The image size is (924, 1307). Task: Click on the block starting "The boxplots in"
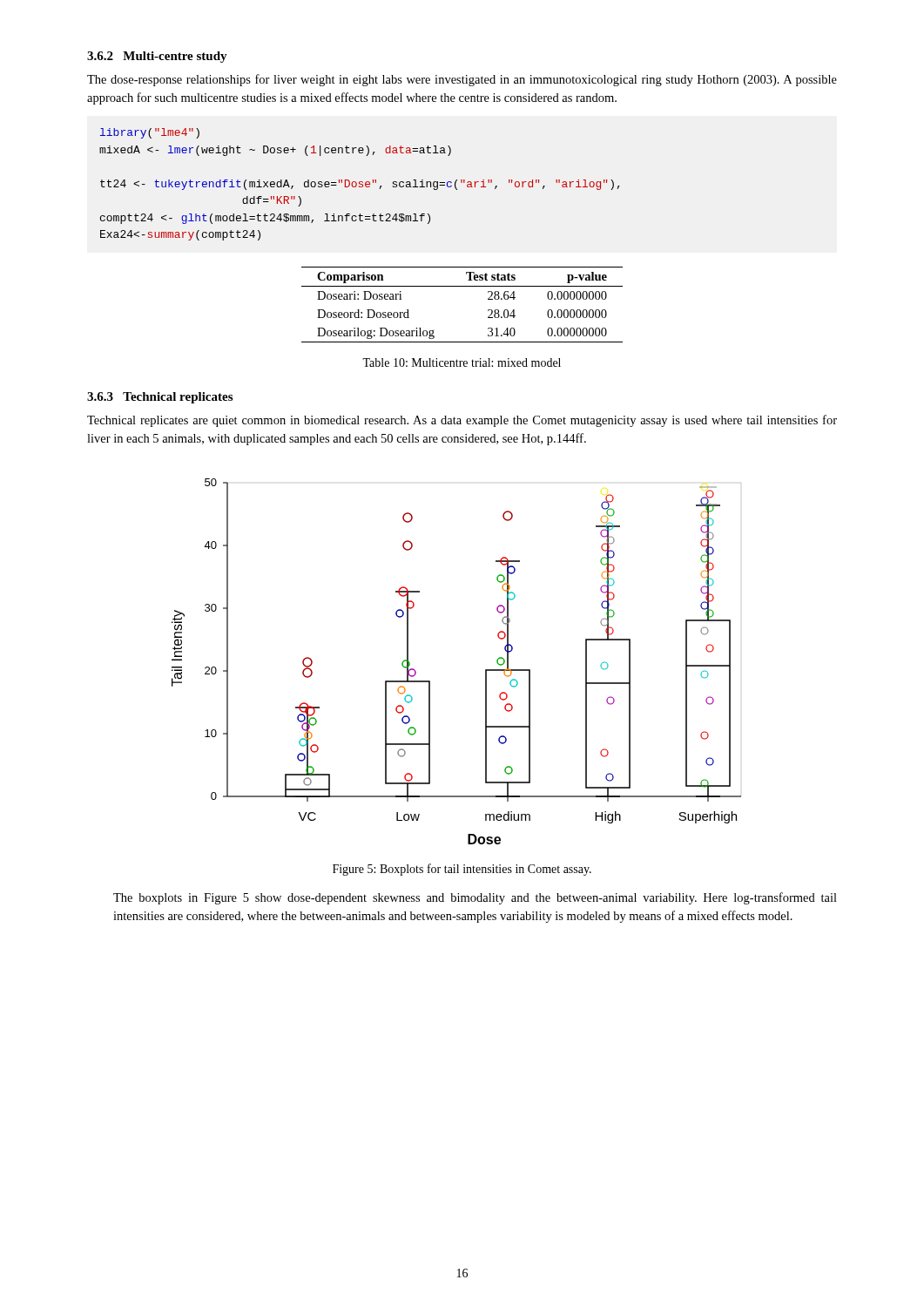coord(475,906)
